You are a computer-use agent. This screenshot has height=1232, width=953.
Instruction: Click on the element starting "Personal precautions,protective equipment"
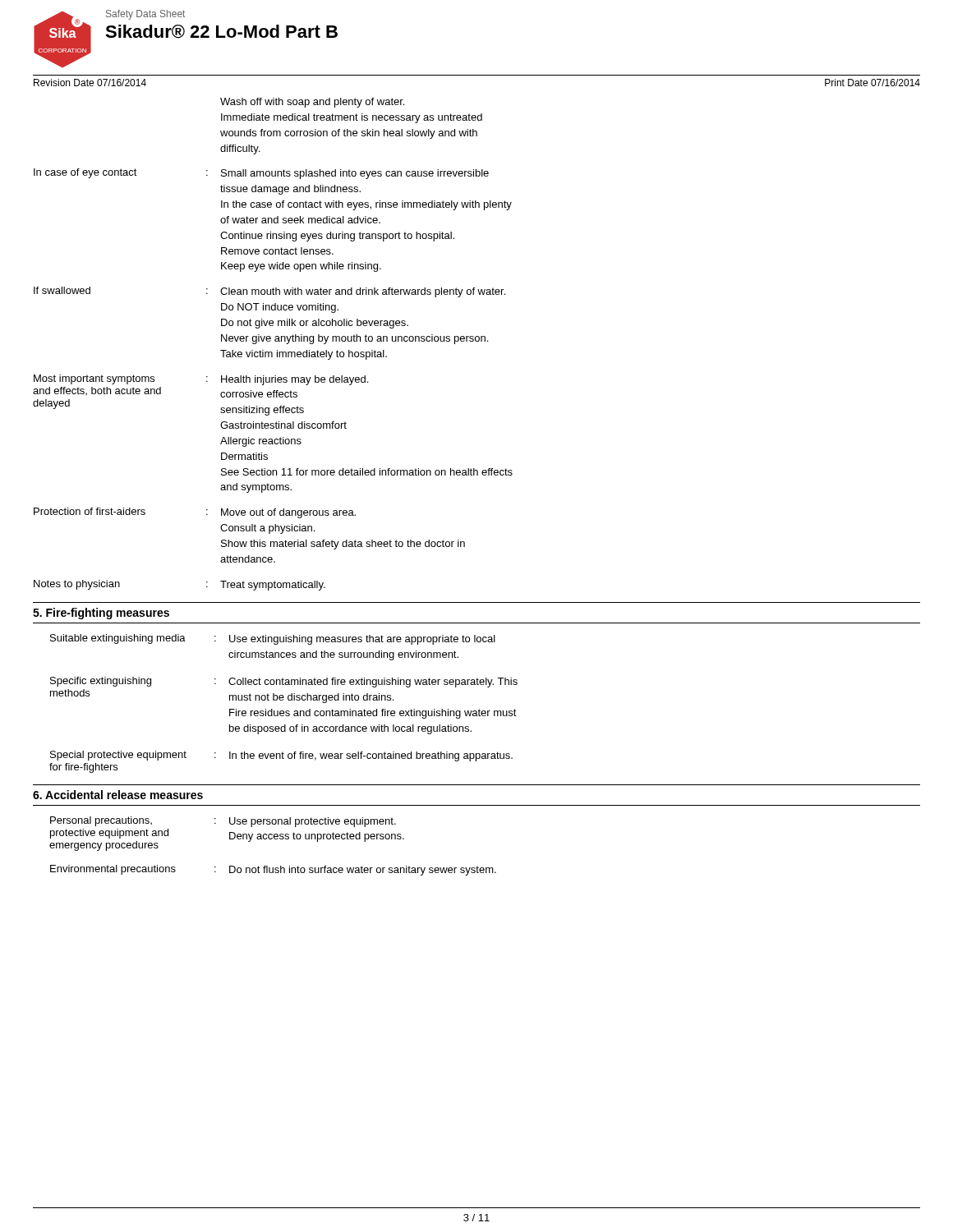(227, 834)
